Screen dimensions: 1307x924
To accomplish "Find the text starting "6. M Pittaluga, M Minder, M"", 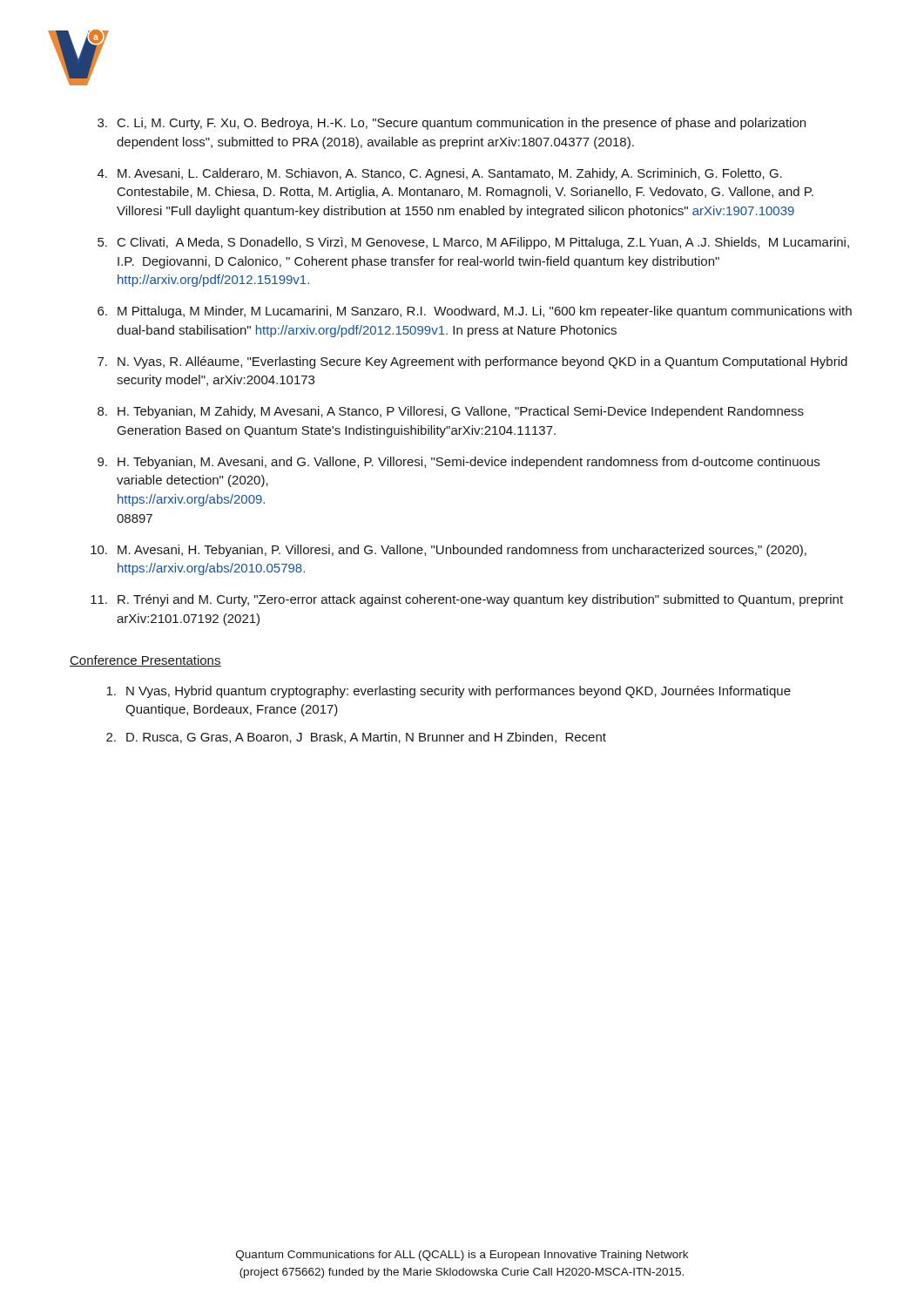I will click(462, 320).
